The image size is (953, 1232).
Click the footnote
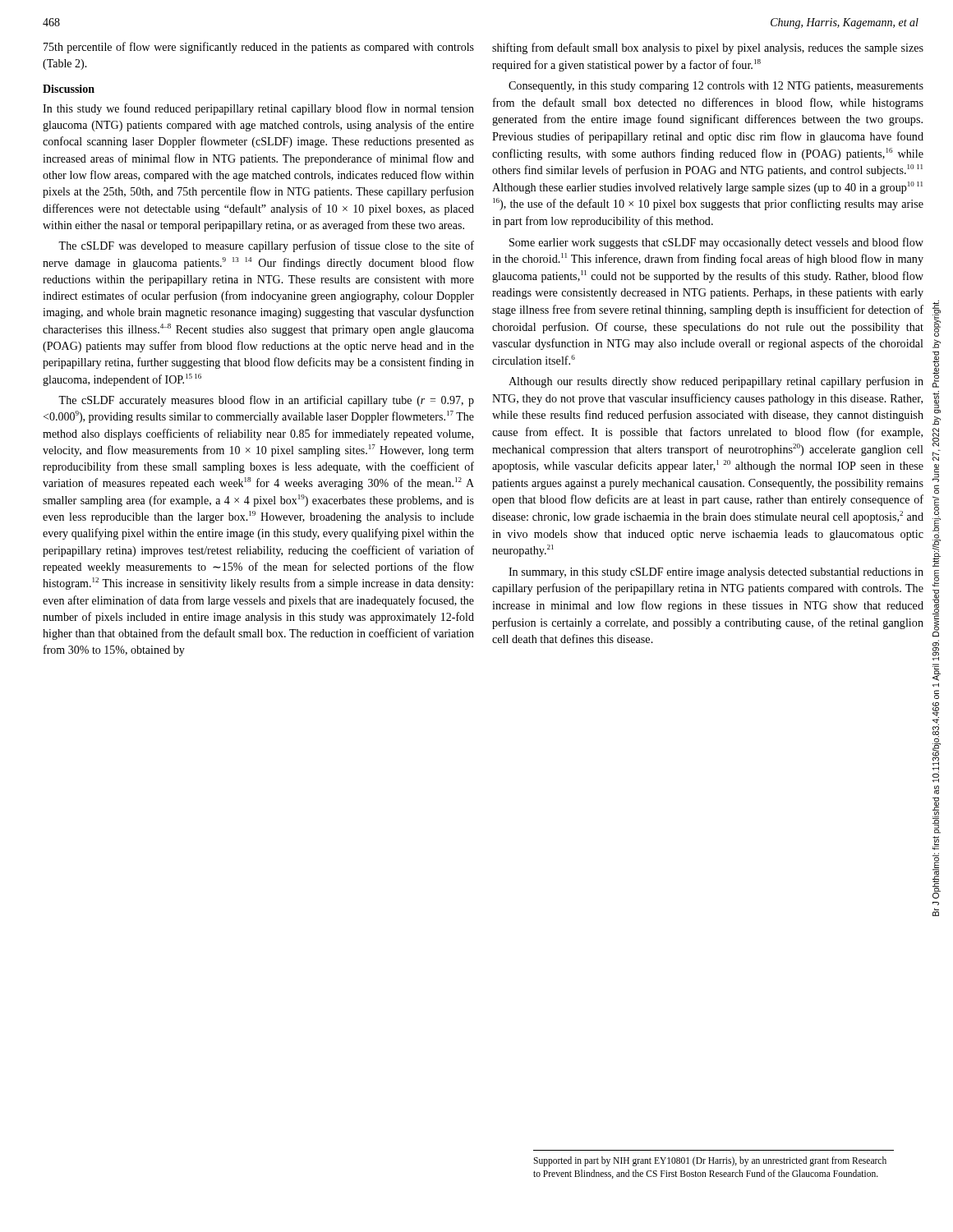[710, 1167]
